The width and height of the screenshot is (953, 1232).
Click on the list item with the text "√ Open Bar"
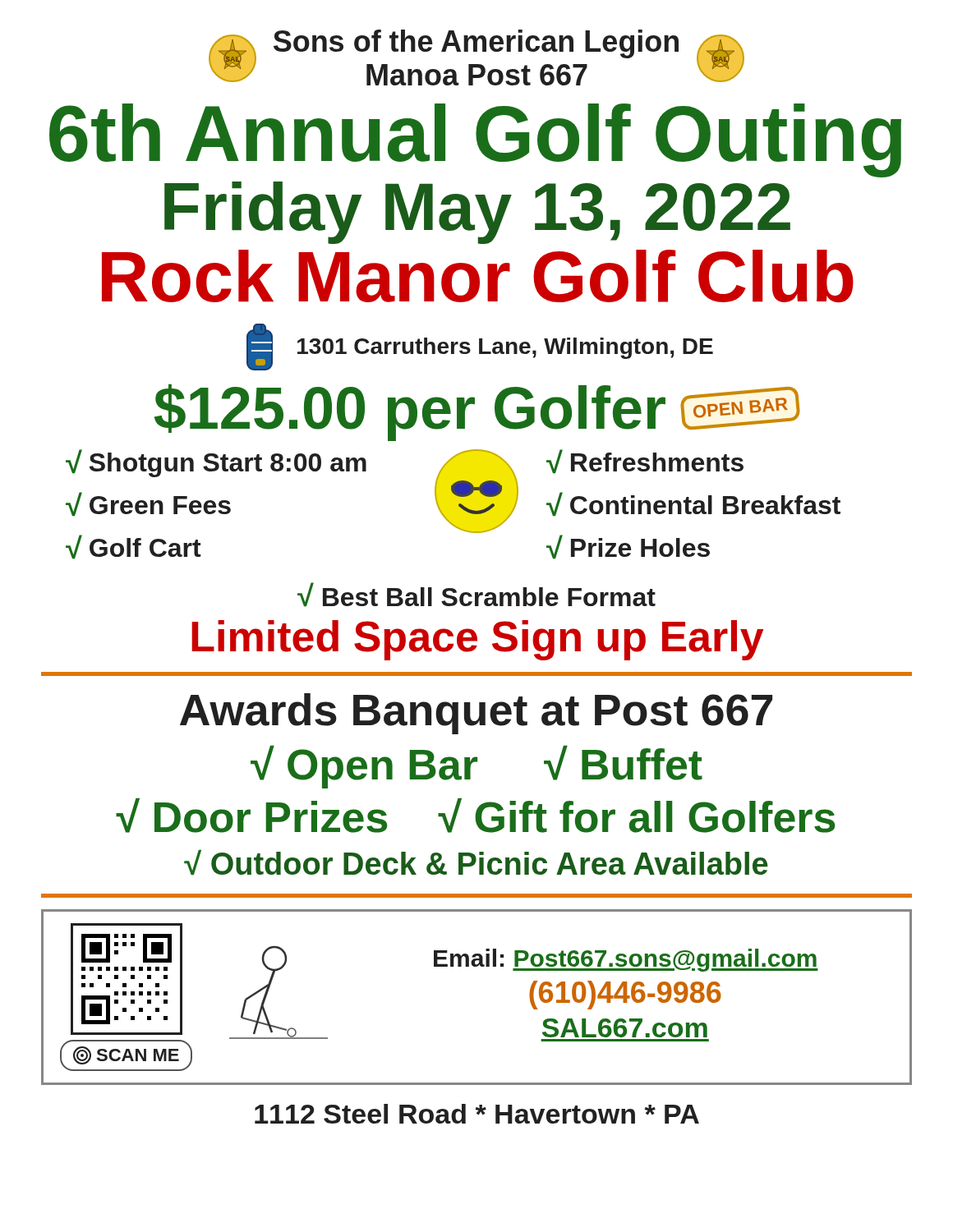(x=364, y=765)
